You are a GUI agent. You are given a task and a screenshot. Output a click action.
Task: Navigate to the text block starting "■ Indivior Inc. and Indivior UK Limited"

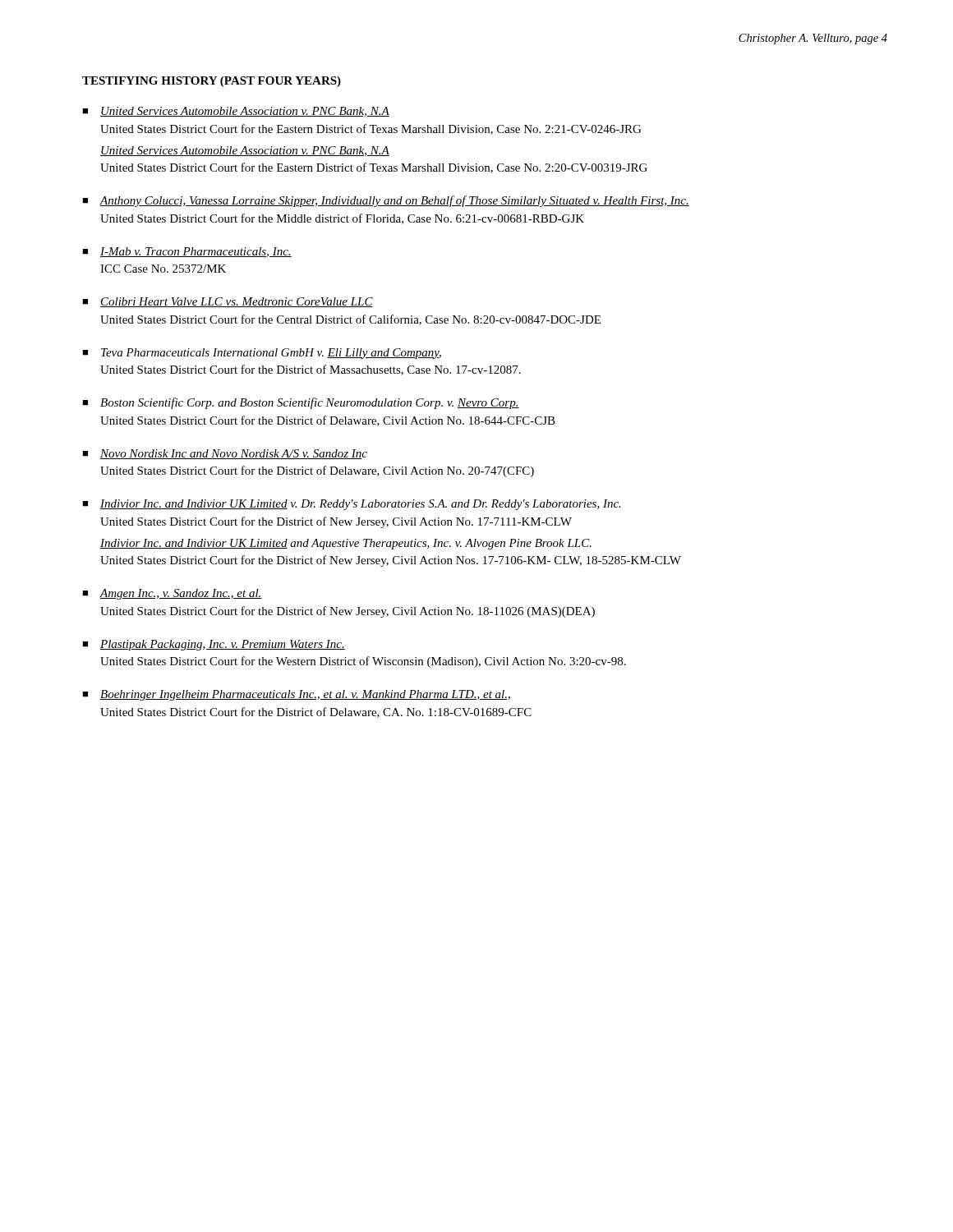[485, 533]
